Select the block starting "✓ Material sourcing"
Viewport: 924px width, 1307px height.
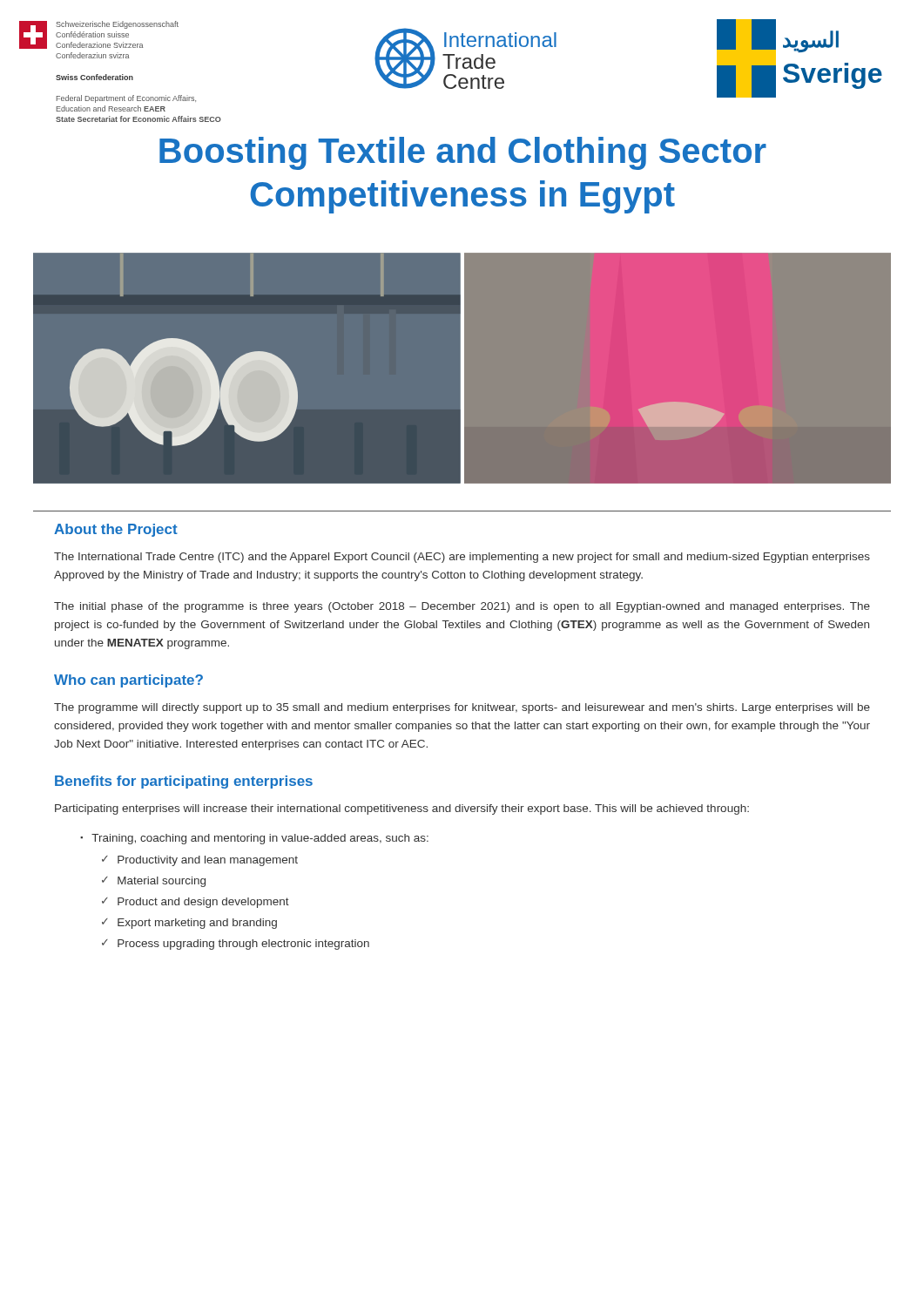pyautogui.click(x=153, y=881)
